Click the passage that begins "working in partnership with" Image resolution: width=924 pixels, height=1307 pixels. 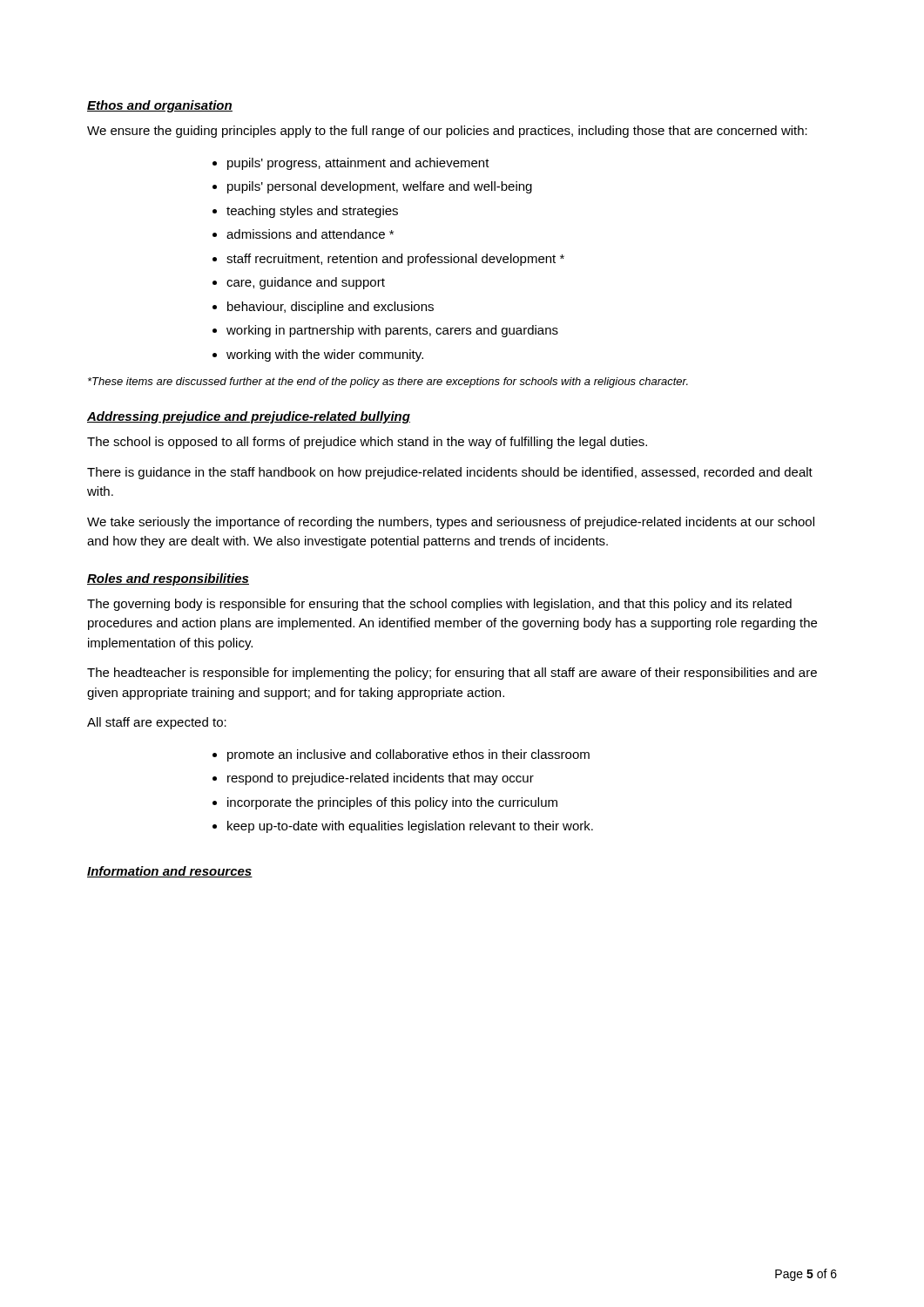click(392, 330)
